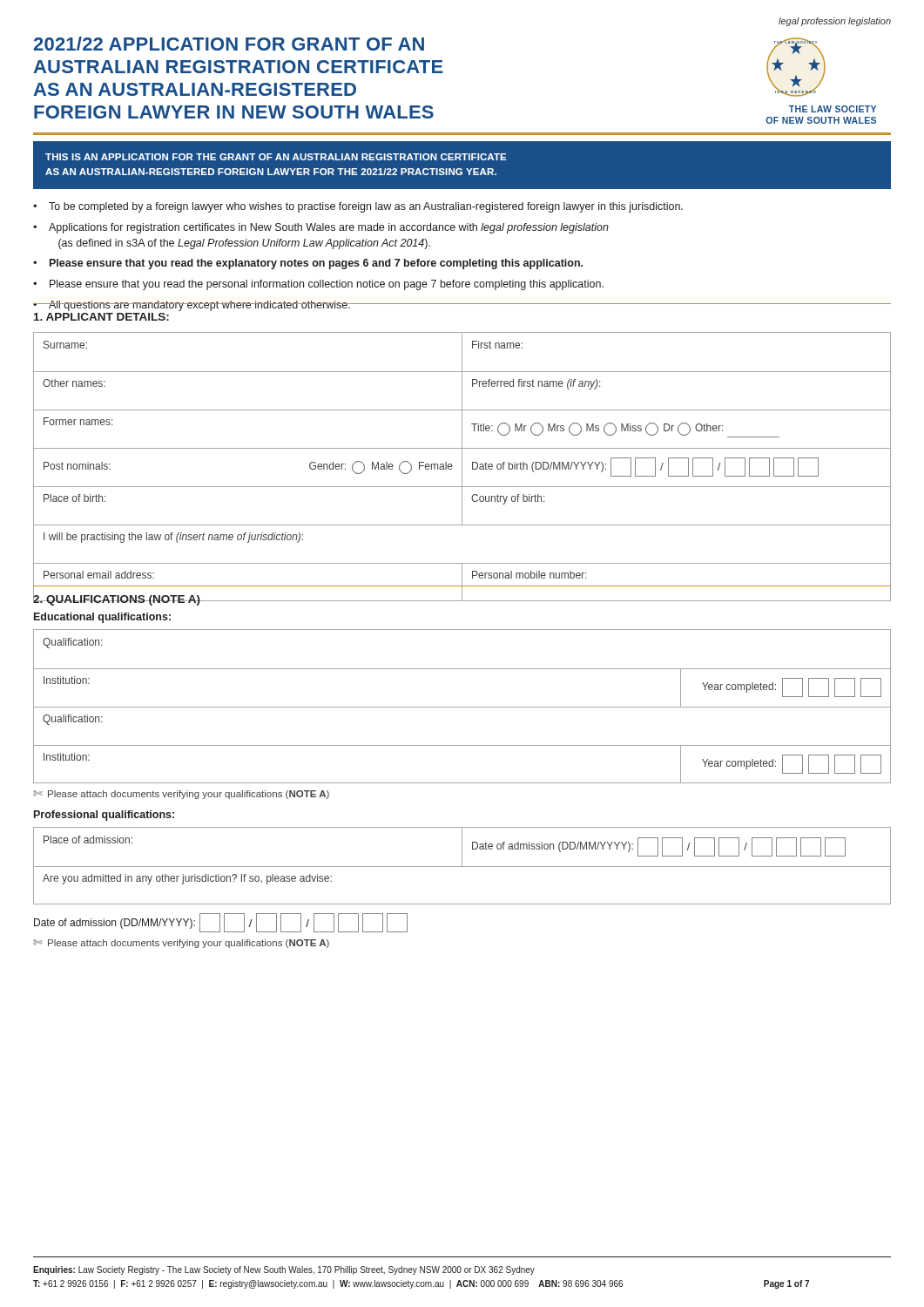Screen dimensions: 1307x924
Task: Click on the passage starting "• To be completed by a foreign lawyer"
Action: [x=358, y=207]
